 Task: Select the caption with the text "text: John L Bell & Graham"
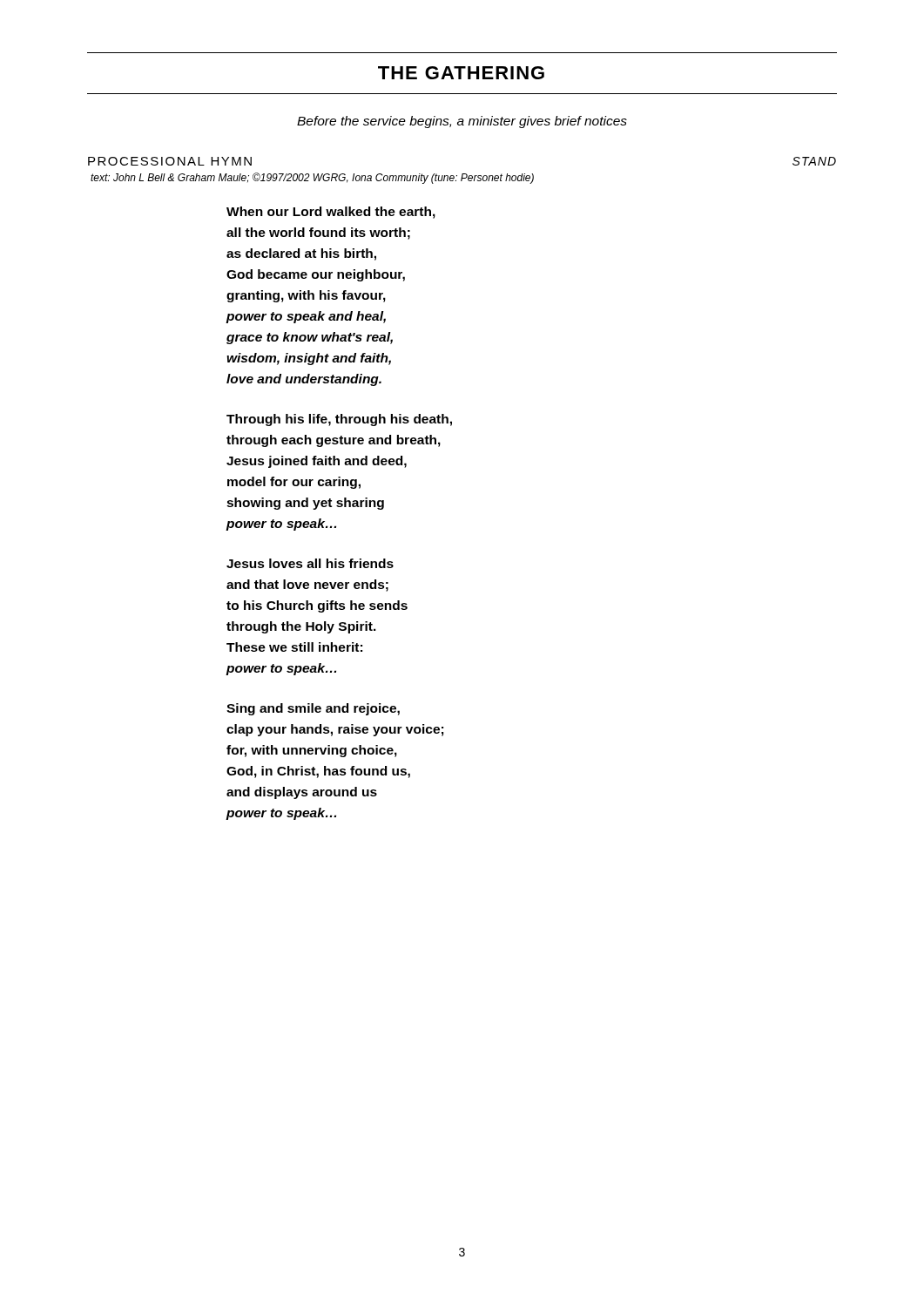point(312,178)
